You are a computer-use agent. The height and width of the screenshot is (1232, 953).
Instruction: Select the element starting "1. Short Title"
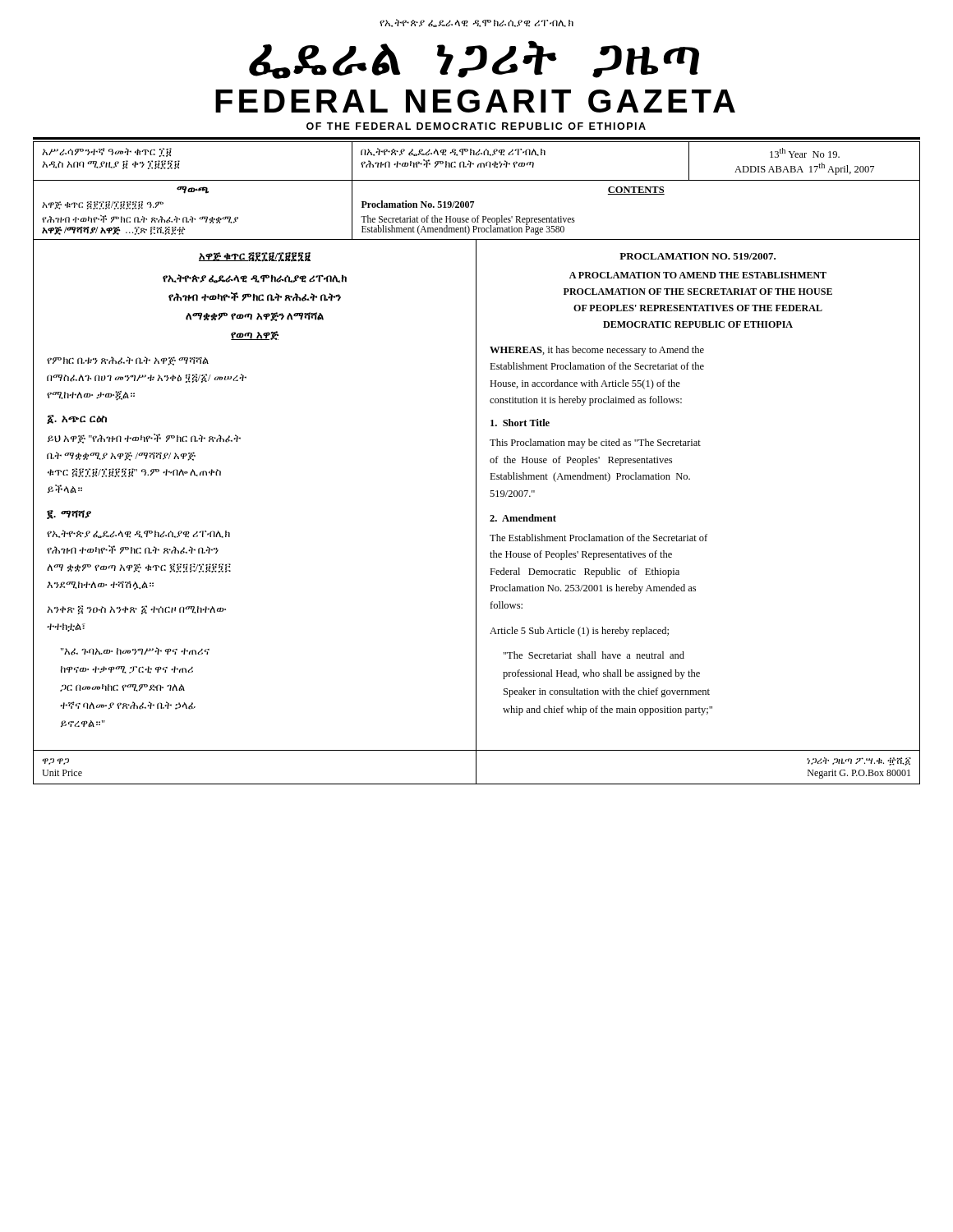[x=520, y=423]
